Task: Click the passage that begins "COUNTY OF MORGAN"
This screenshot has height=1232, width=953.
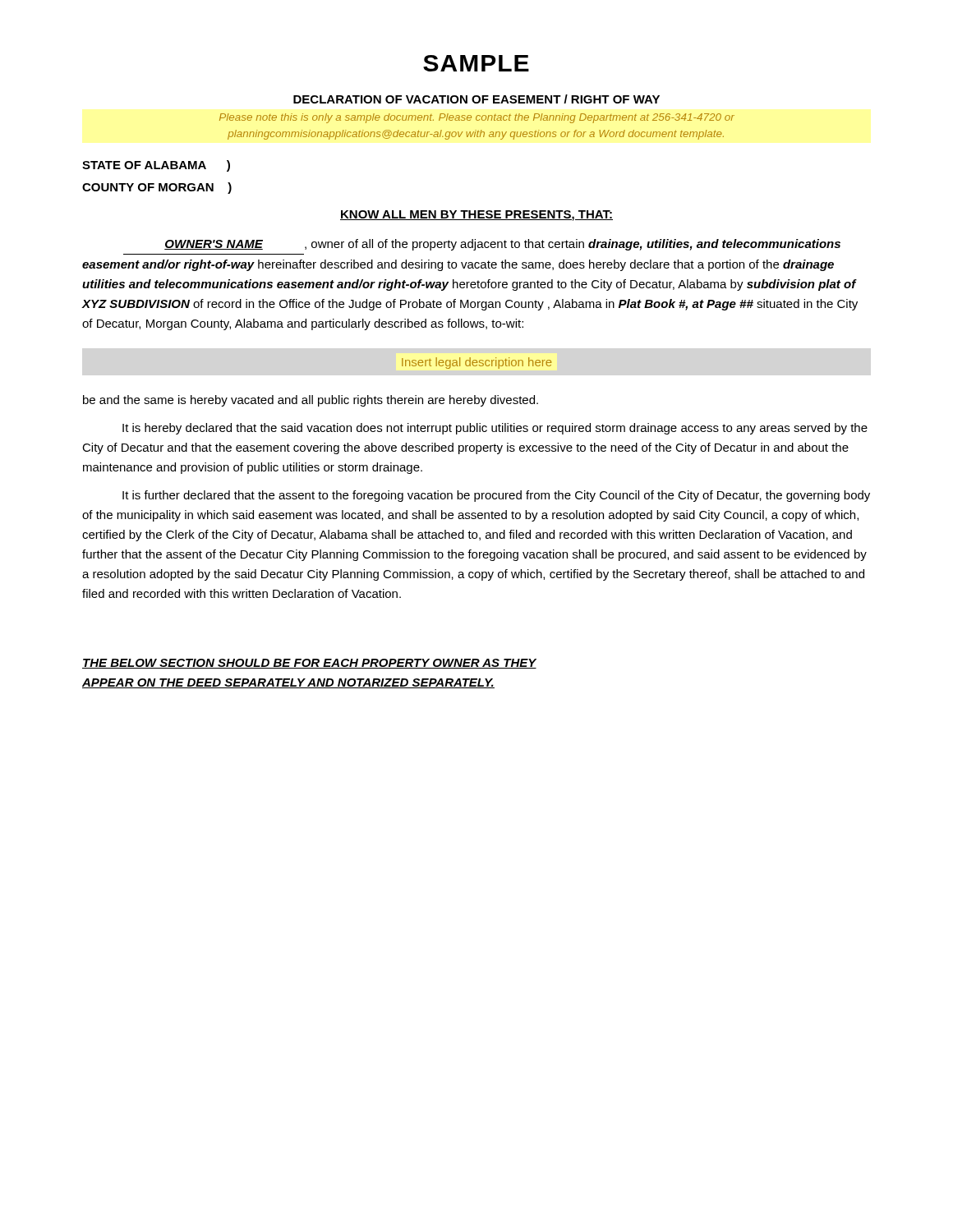Action: point(157,186)
